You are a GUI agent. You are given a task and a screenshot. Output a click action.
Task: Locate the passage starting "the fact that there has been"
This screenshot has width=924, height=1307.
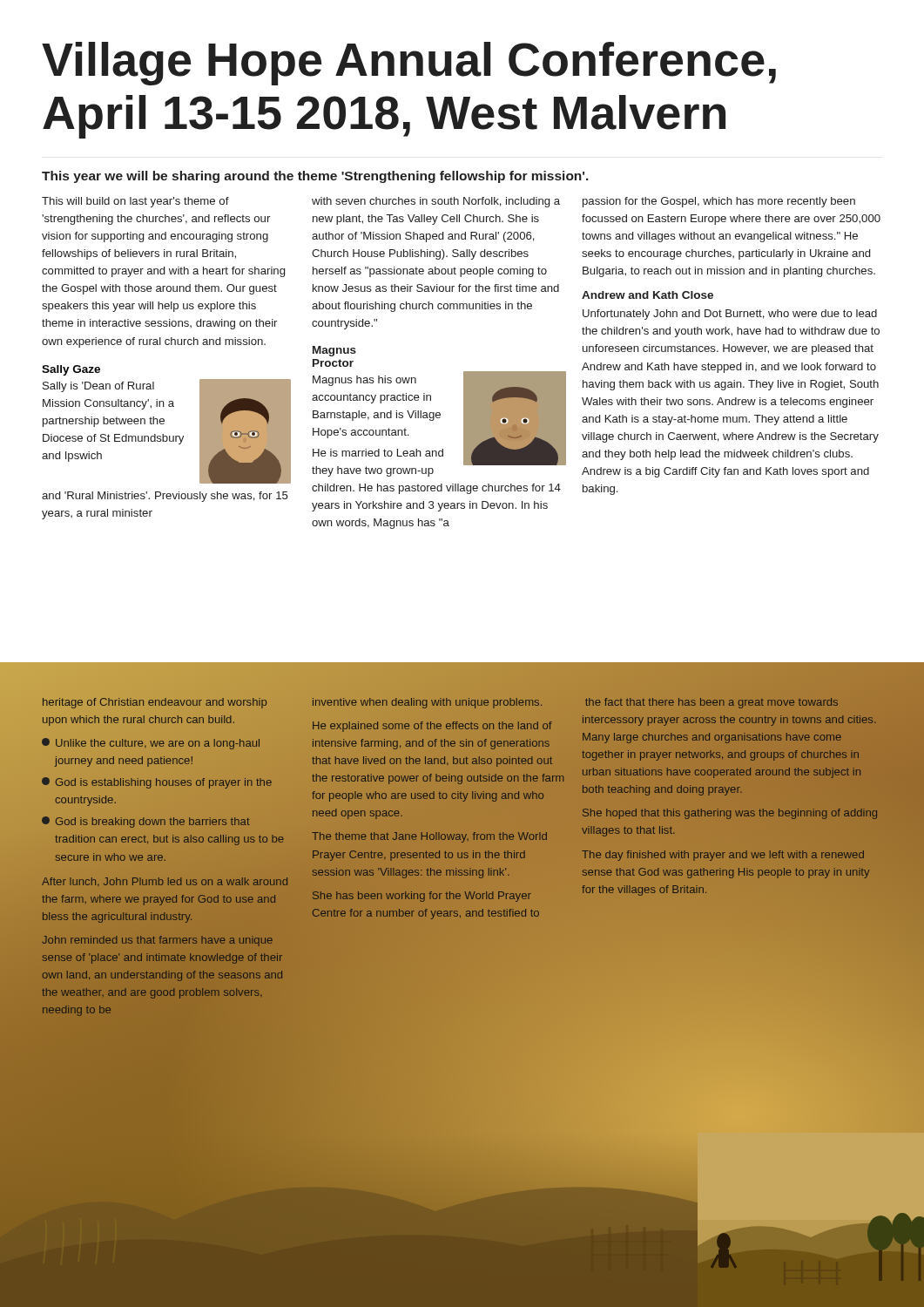tap(729, 746)
